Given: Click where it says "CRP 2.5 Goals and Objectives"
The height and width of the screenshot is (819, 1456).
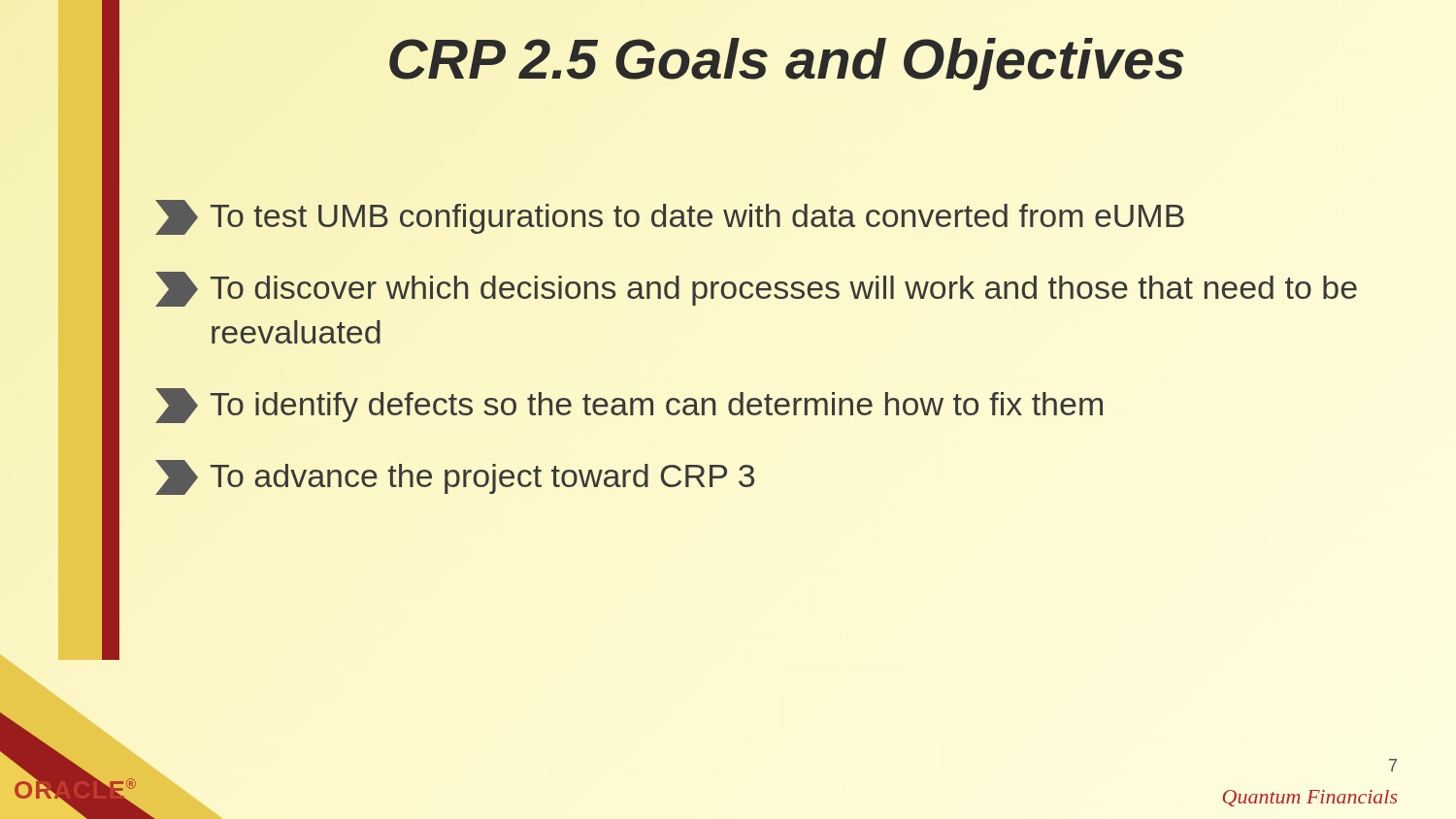Looking at the screenshot, I should (786, 60).
